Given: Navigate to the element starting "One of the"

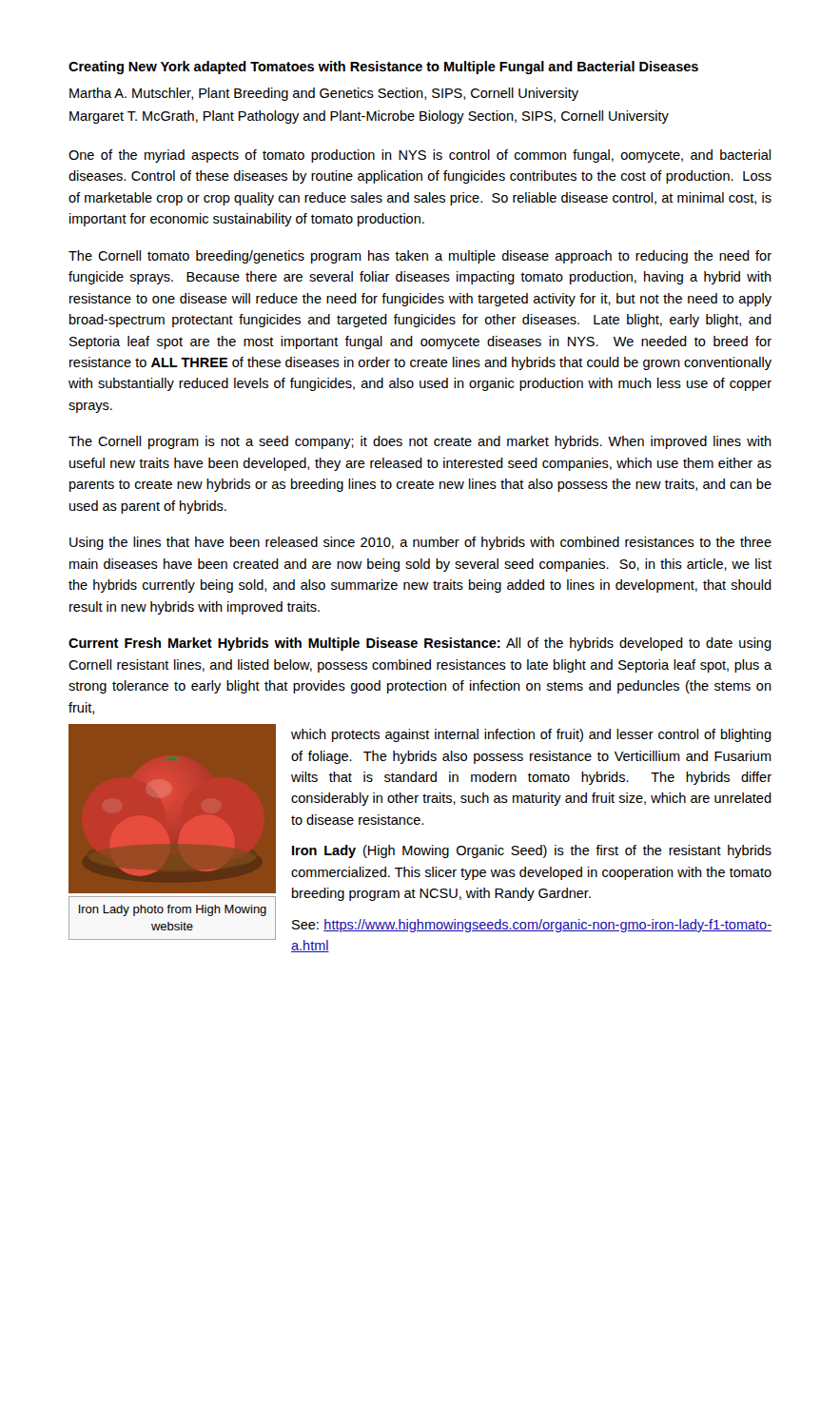Looking at the screenshot, I should pyautogui.click(x=420, y=187).
